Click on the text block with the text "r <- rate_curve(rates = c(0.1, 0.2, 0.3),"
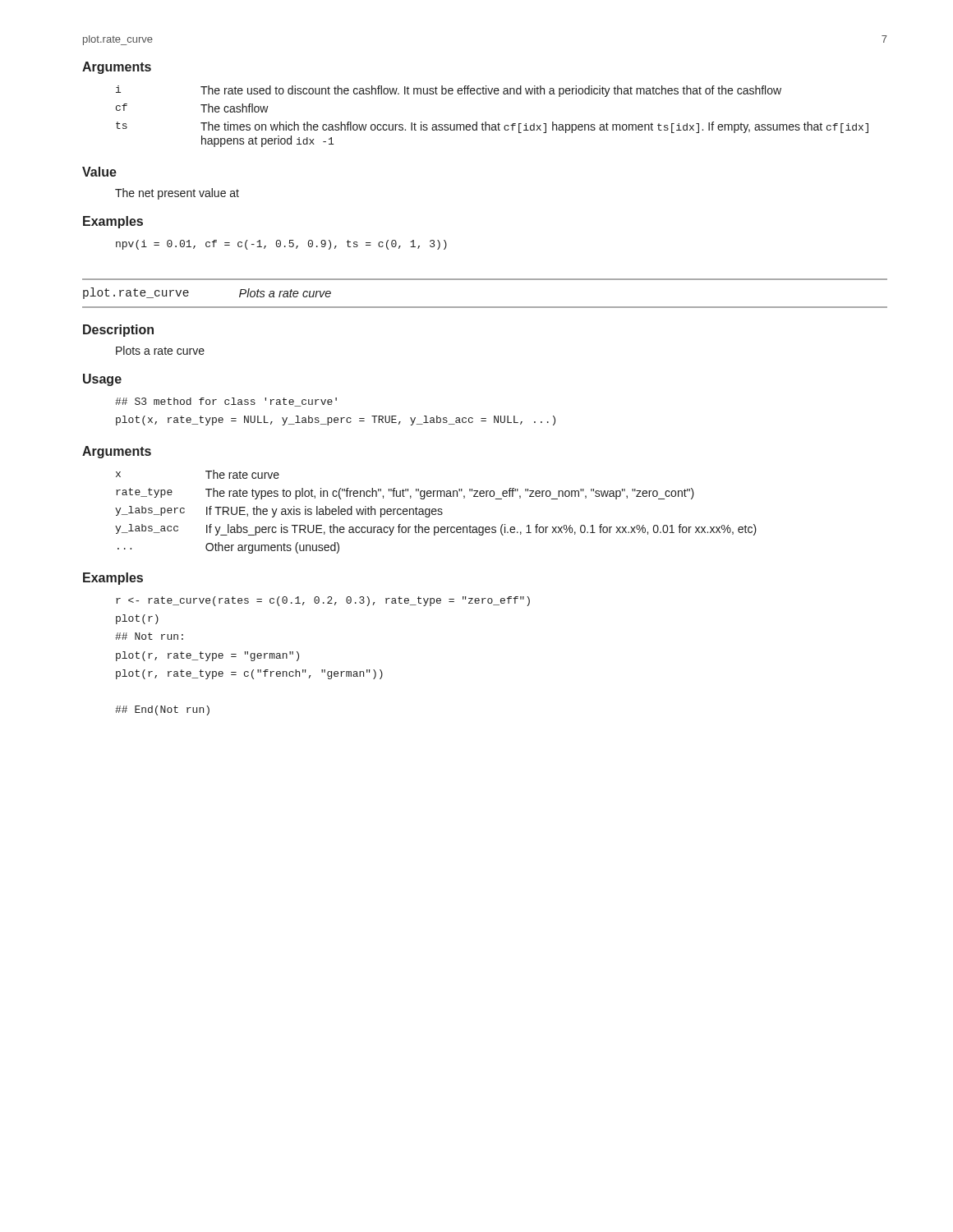The height and width of the screenshot is (1232, 953). [x=323, y=601]
